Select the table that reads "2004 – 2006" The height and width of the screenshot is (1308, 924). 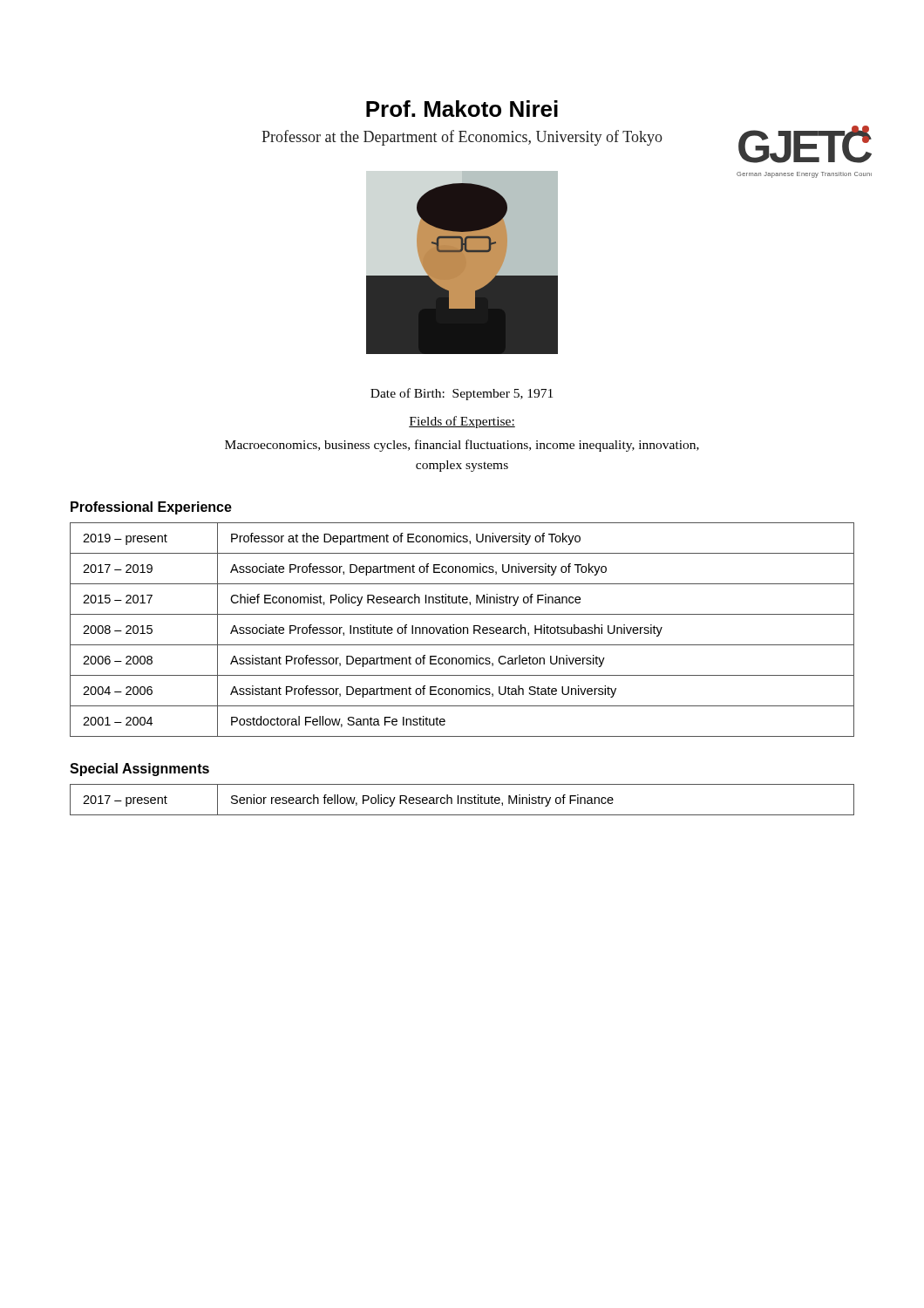click(462, 629)
